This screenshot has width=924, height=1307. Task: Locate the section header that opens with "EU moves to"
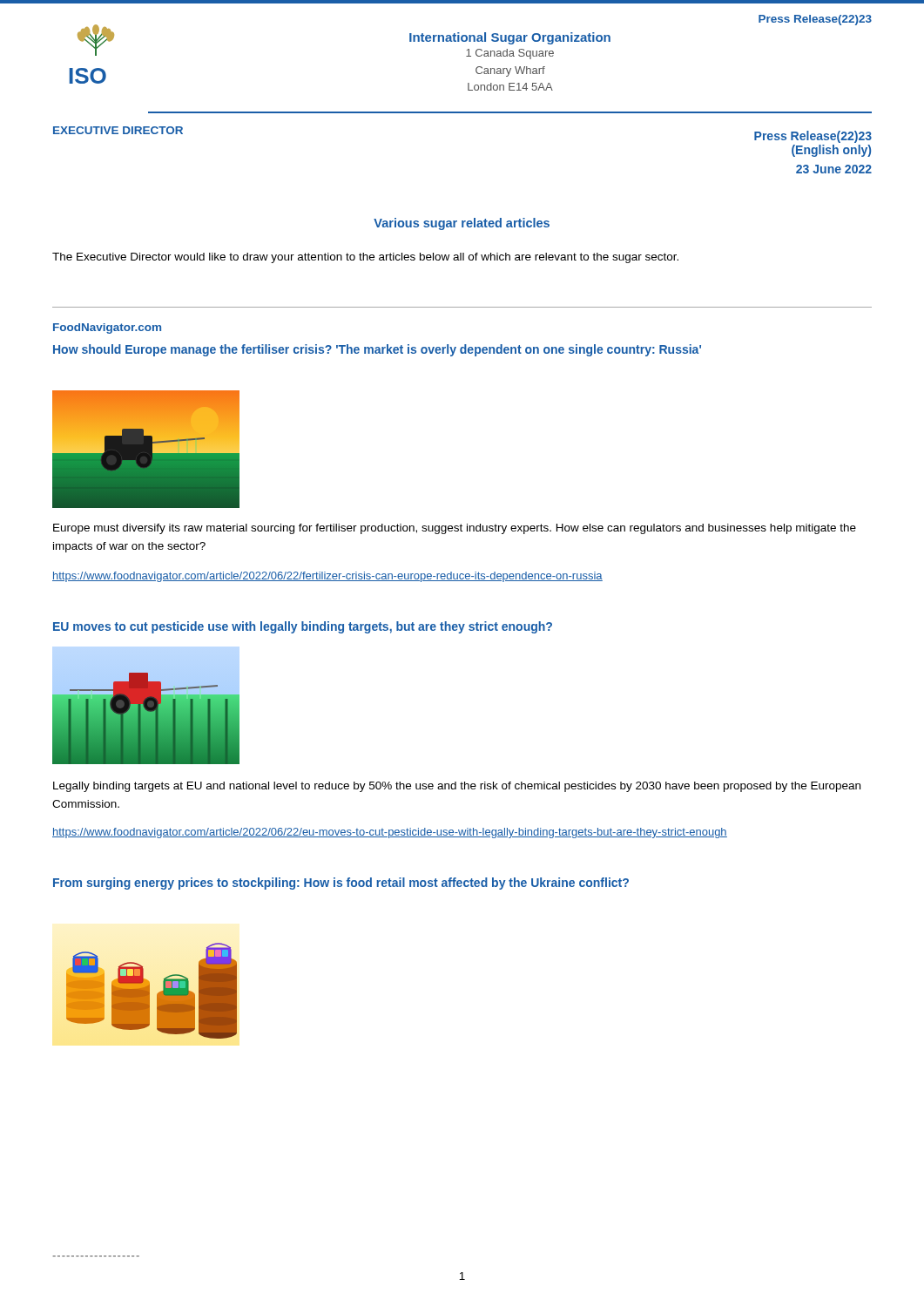pos(303,627)
